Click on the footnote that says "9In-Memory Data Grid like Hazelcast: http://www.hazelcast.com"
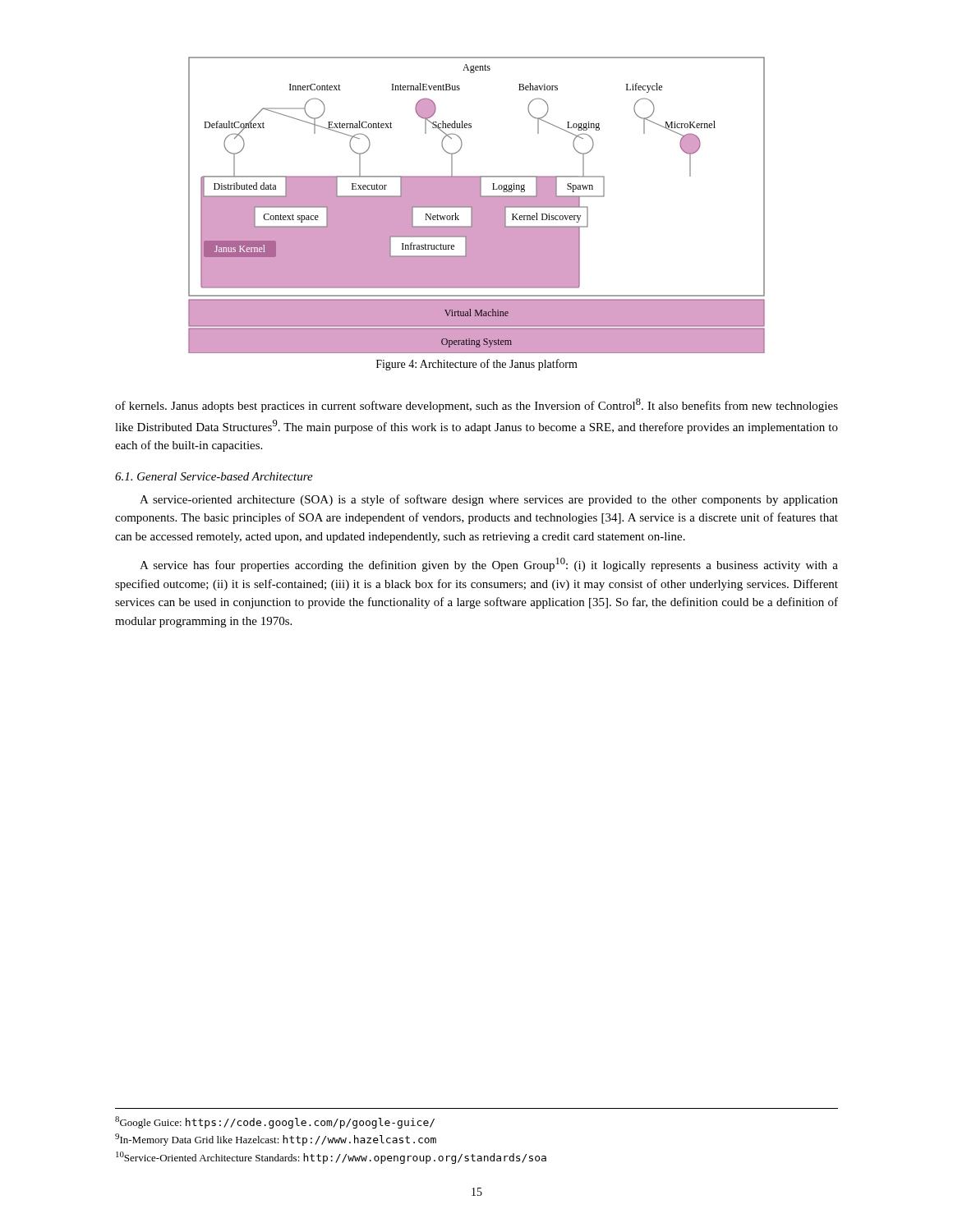This screenshot has width=953, height=1232. click(276, 1139)
